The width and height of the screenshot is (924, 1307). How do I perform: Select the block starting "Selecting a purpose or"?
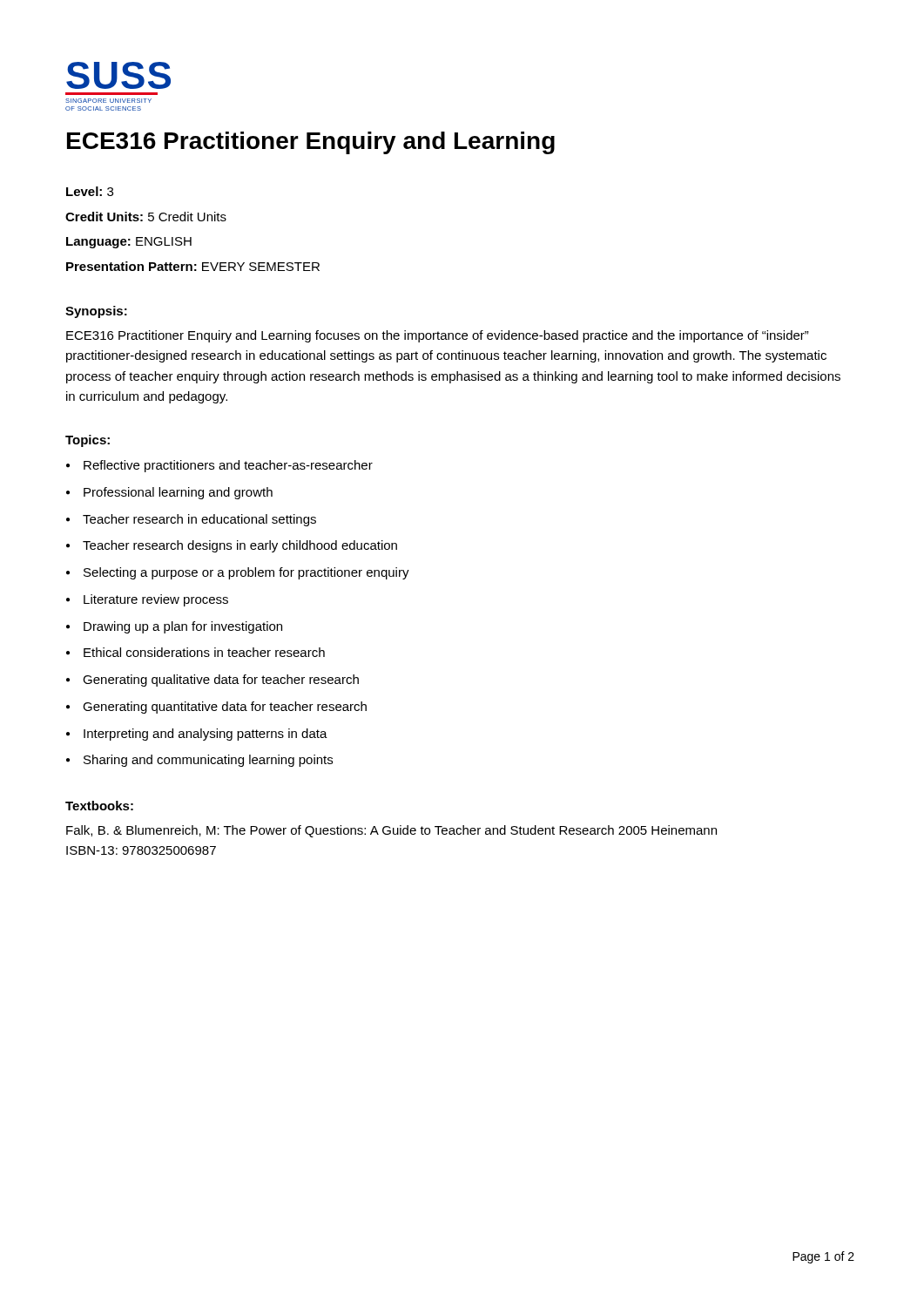(x=238, y=573)
